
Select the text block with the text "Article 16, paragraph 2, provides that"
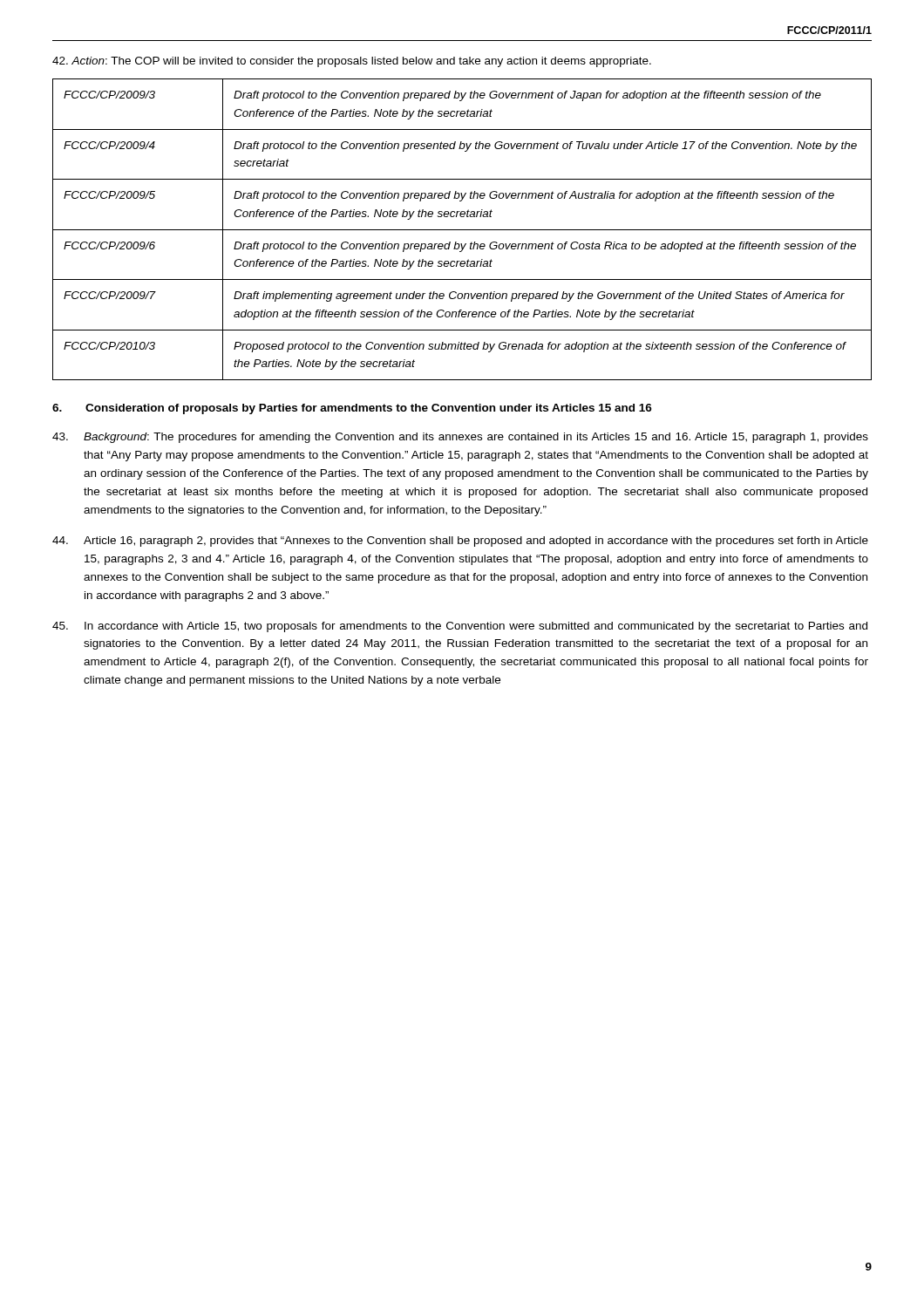point(460,568)
